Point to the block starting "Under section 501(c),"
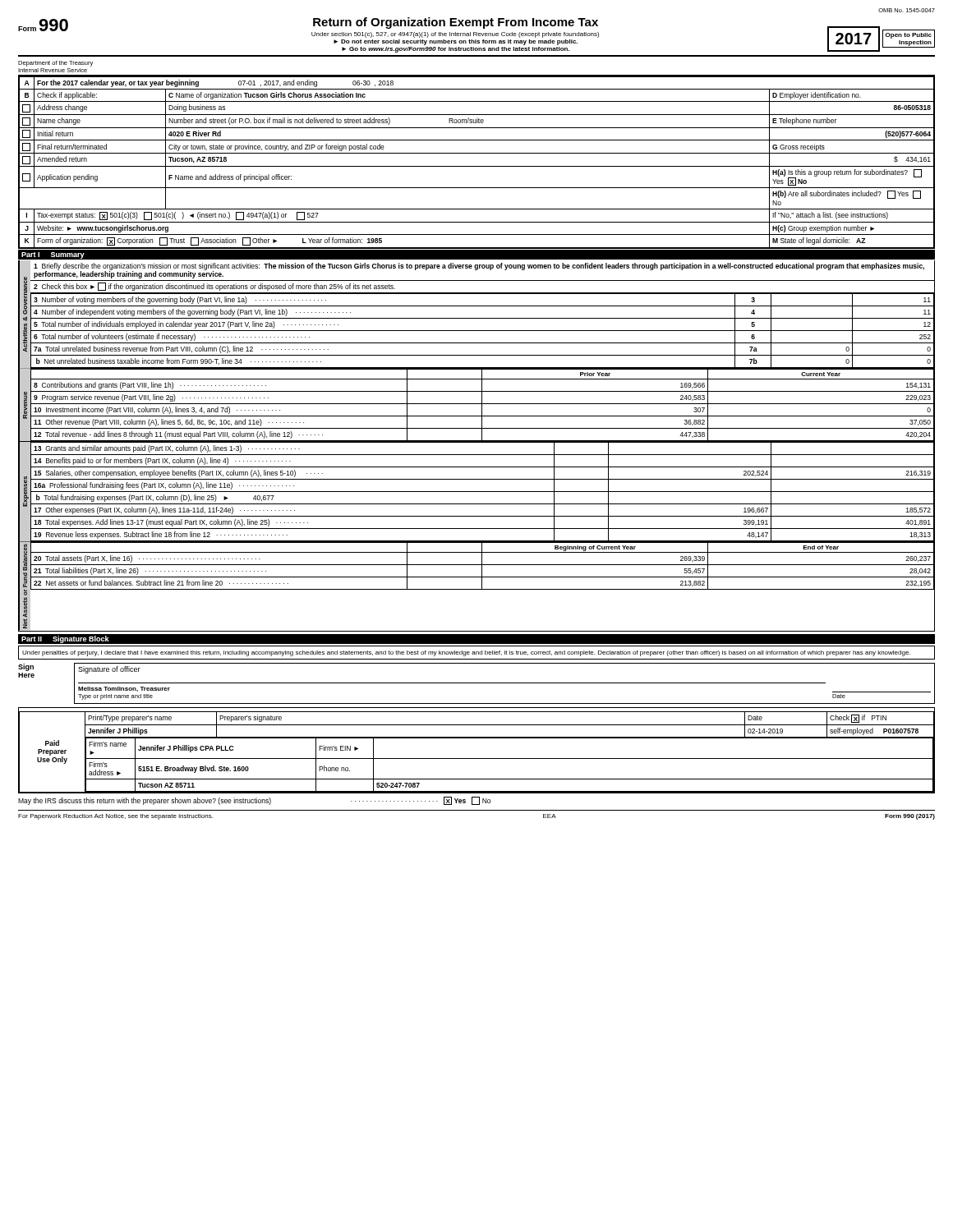This screenshot has width=953, height=1232. pos(455,34)
